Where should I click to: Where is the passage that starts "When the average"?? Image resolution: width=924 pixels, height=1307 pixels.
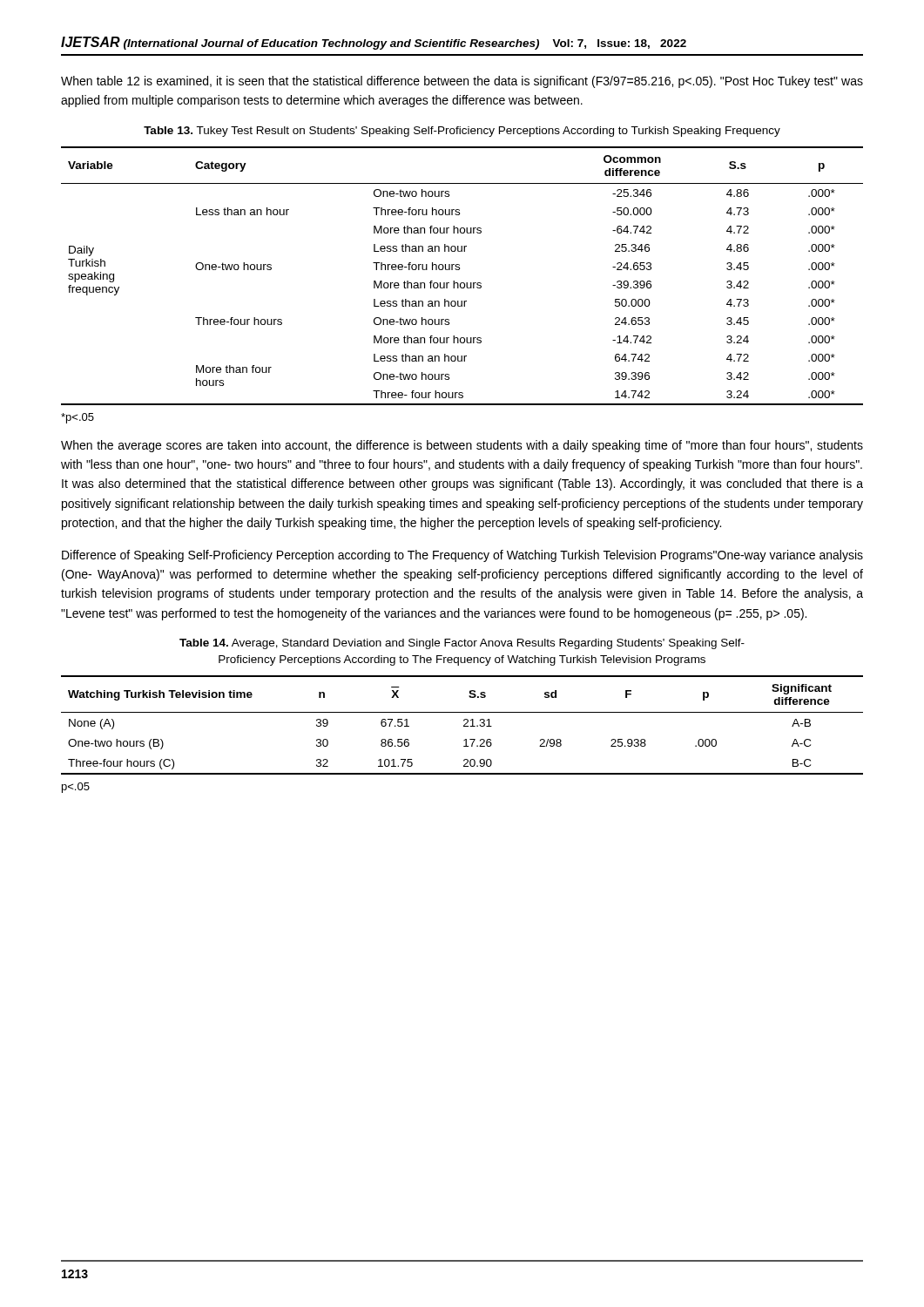462,484
